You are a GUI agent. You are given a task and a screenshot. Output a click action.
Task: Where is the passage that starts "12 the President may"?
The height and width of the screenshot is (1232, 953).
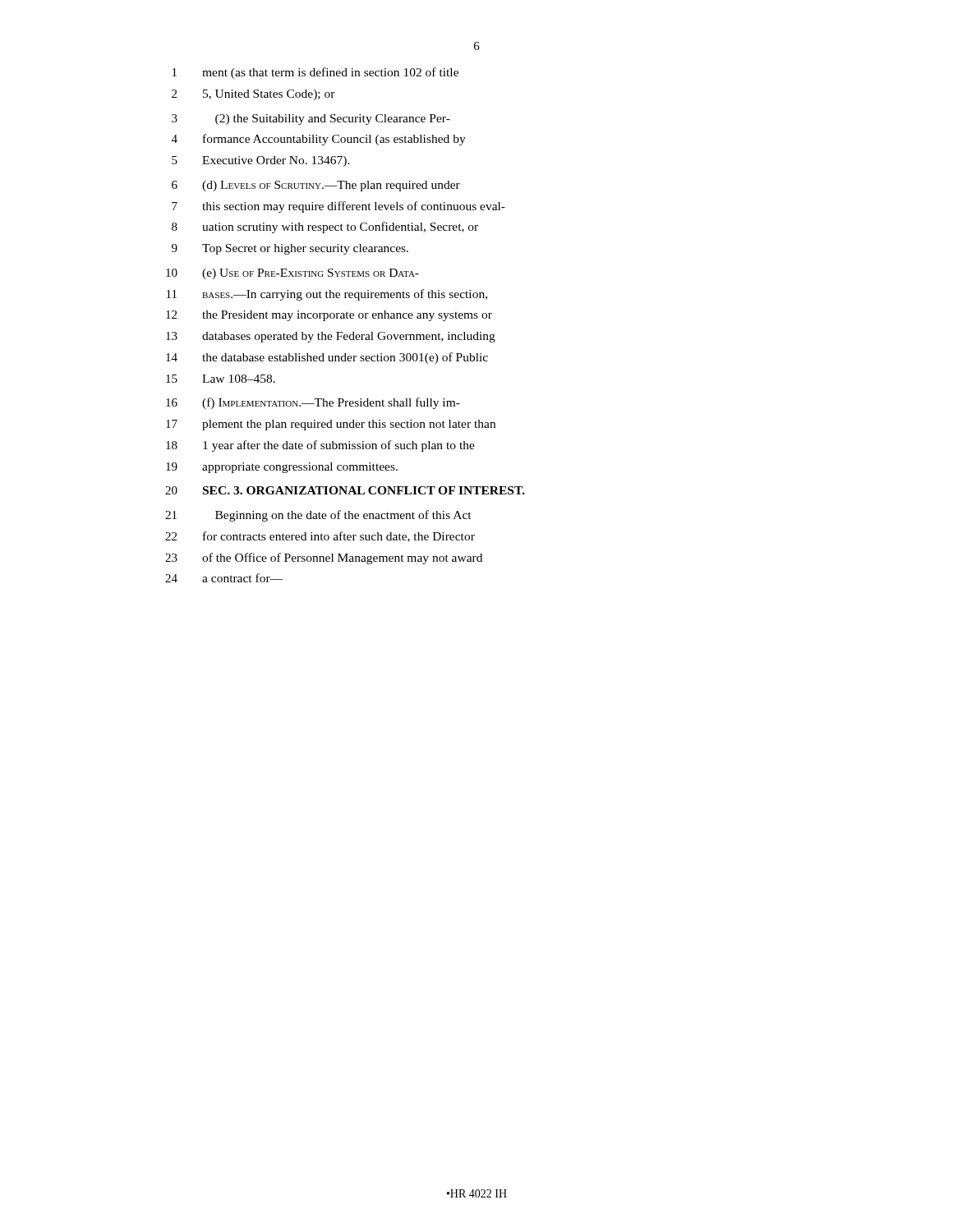tap(488, 315)
